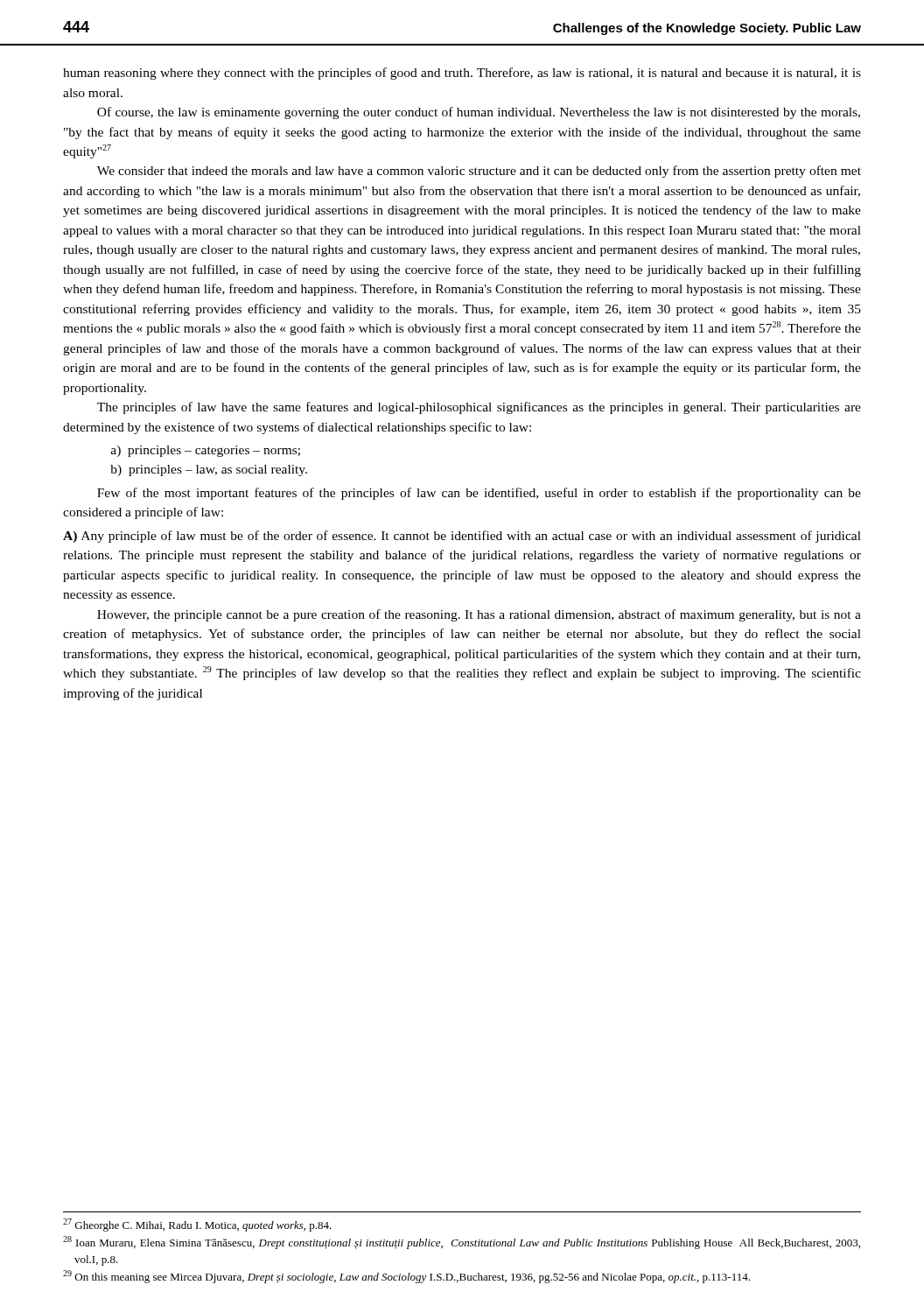Navigate to the text block starting "We consider that indeed the morals and"
The height and width of the screenshot is (1313, 924).
coord(462,279)
